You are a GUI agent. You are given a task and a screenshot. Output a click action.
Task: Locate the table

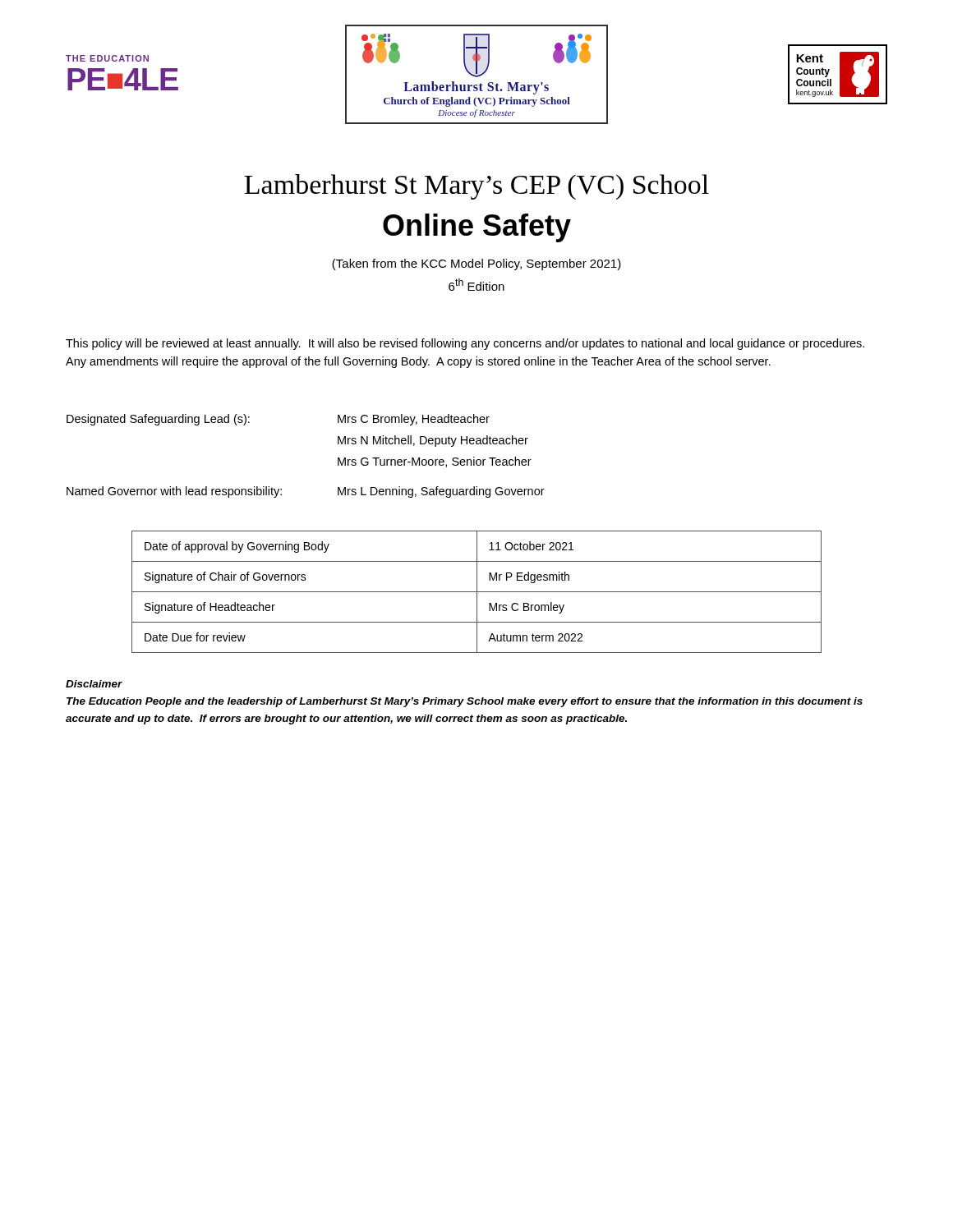[476, 592]
